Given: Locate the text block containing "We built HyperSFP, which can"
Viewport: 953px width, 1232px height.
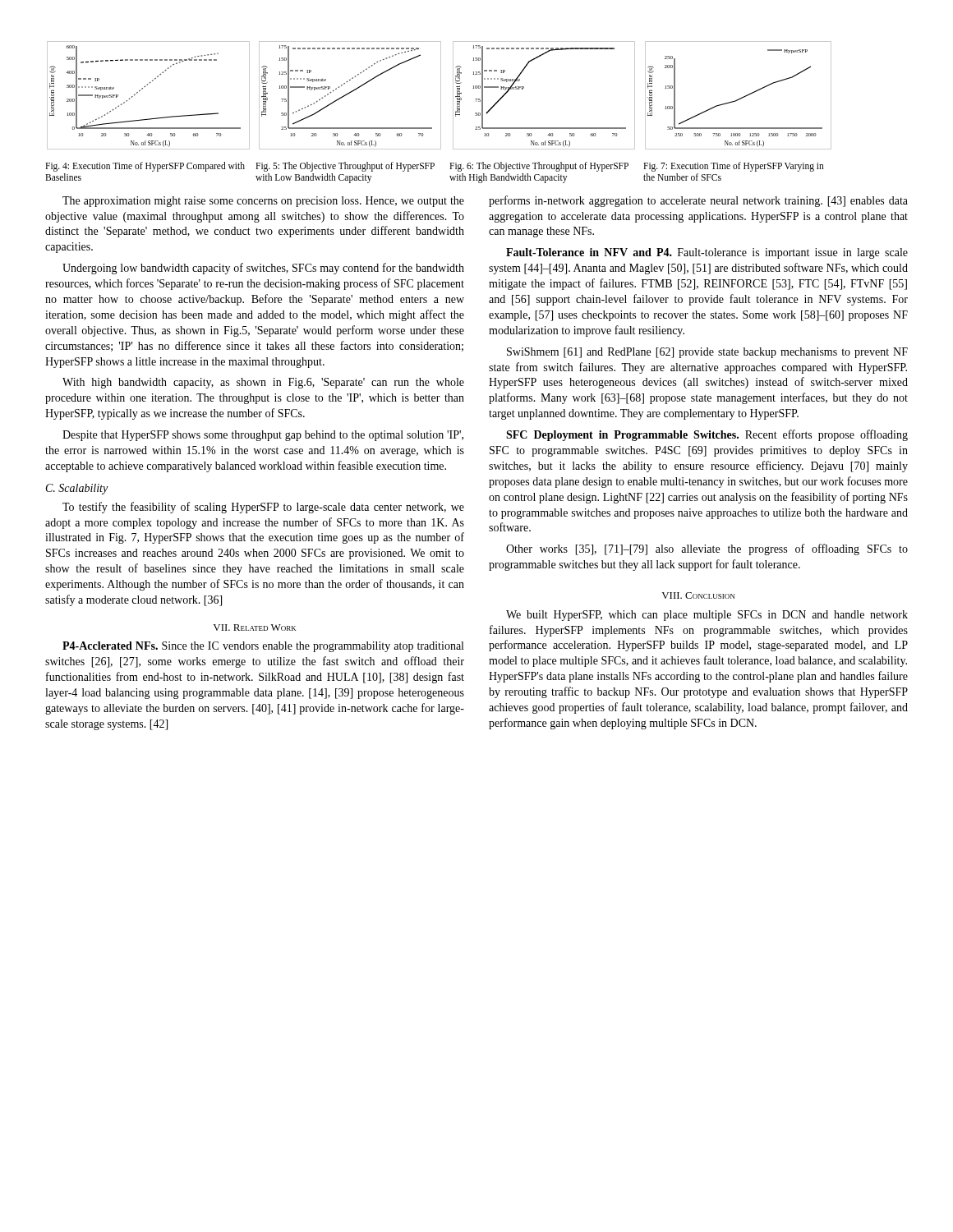Looking at the screenshot, I should (x=698, y=670).
